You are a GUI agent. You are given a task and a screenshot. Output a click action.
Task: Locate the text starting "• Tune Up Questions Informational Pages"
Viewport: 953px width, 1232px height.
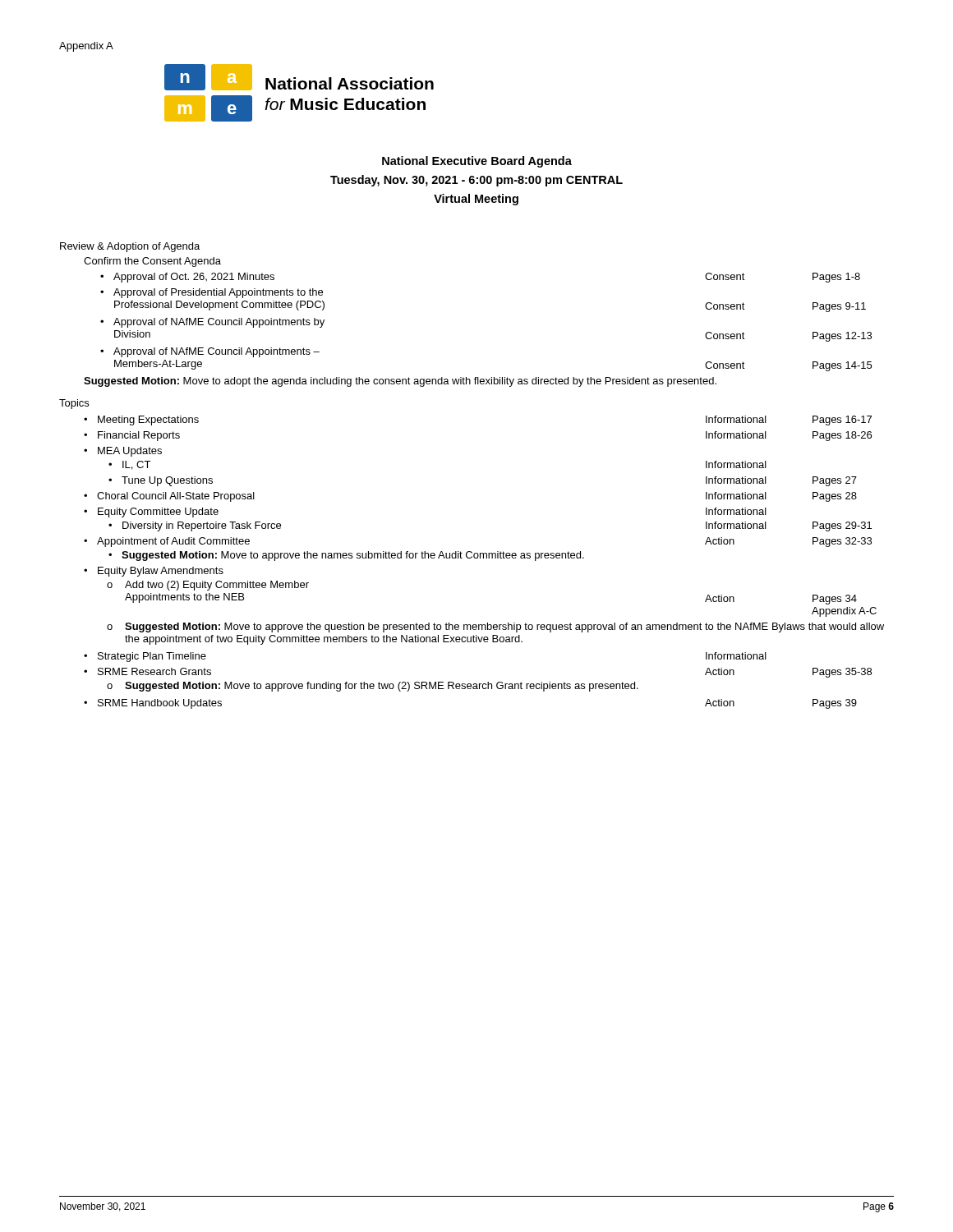[158, 481]
